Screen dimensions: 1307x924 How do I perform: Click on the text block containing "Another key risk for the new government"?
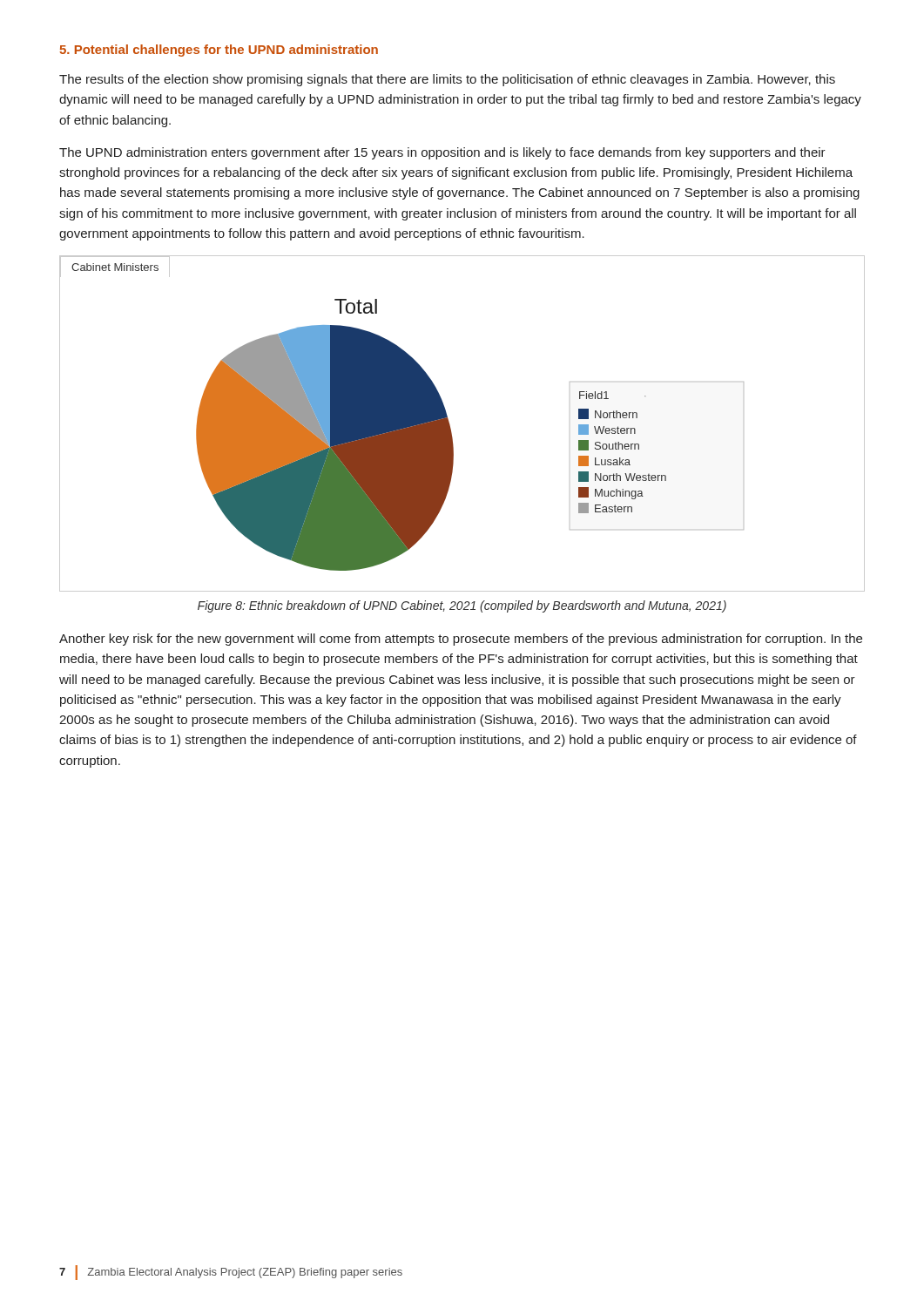[x=461, y=699]
